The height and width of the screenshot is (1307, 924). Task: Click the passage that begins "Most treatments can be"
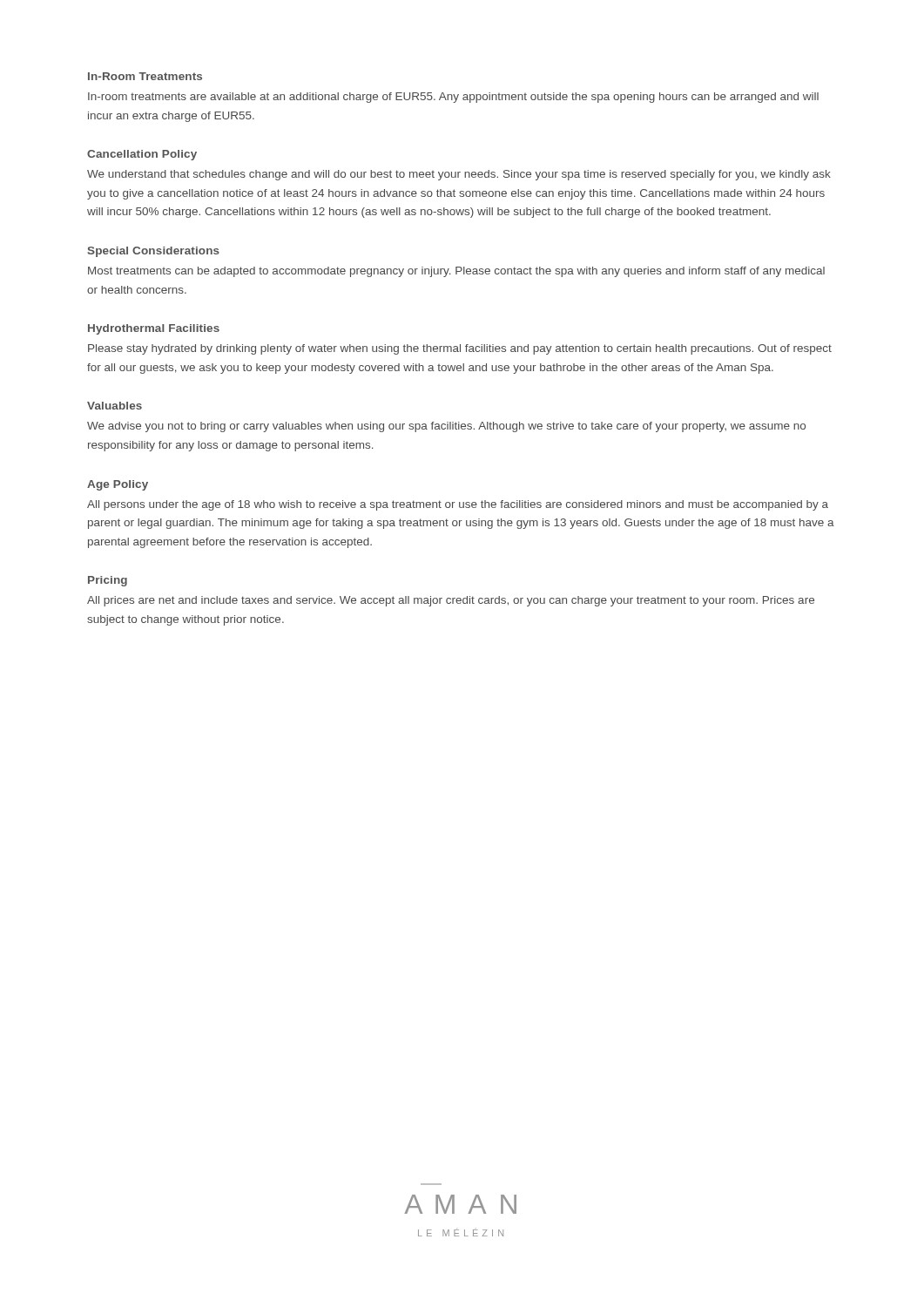[x=456, y=280]
